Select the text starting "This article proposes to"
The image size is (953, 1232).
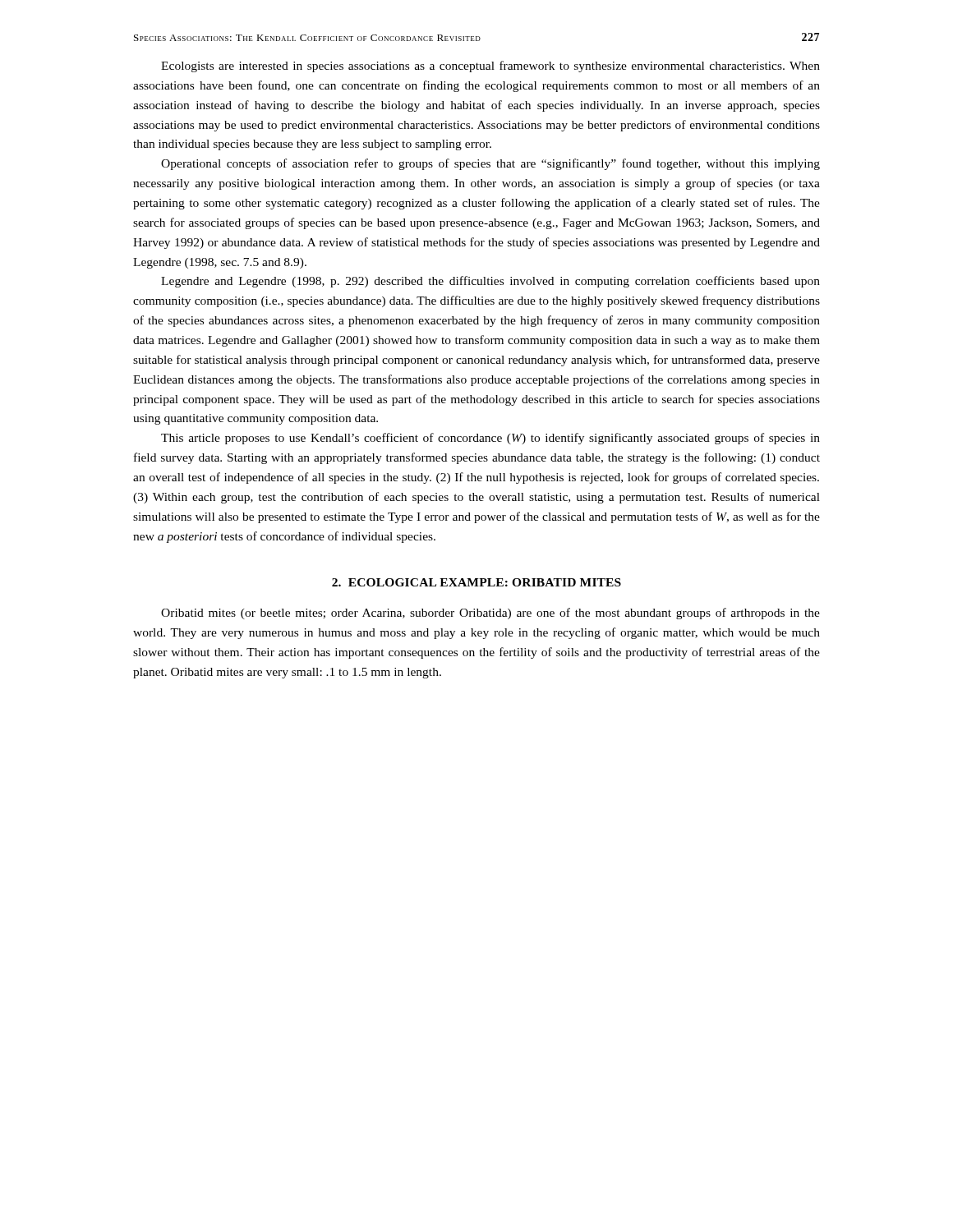point(476,487)
